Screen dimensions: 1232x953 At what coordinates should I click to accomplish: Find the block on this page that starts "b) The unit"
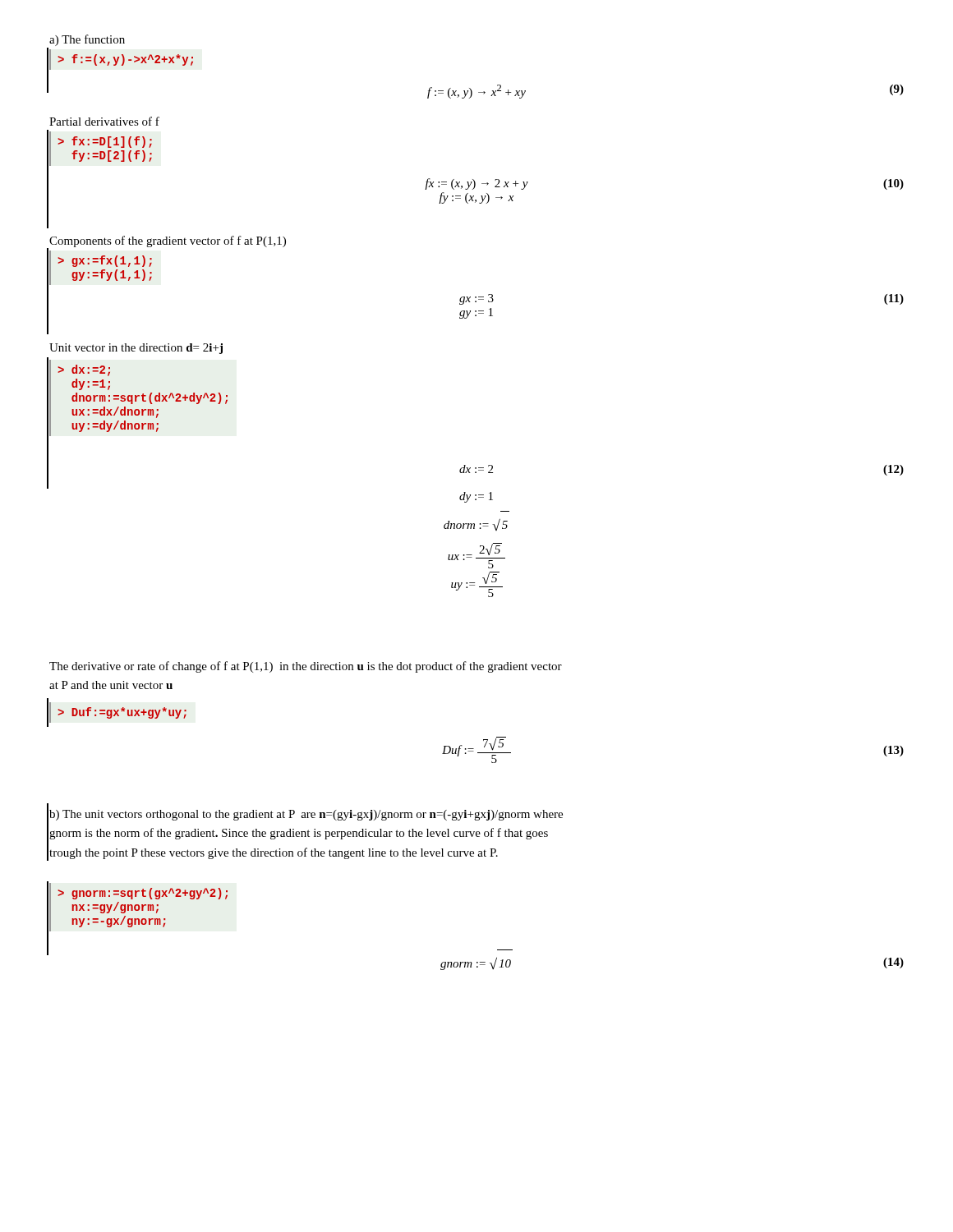306,833
